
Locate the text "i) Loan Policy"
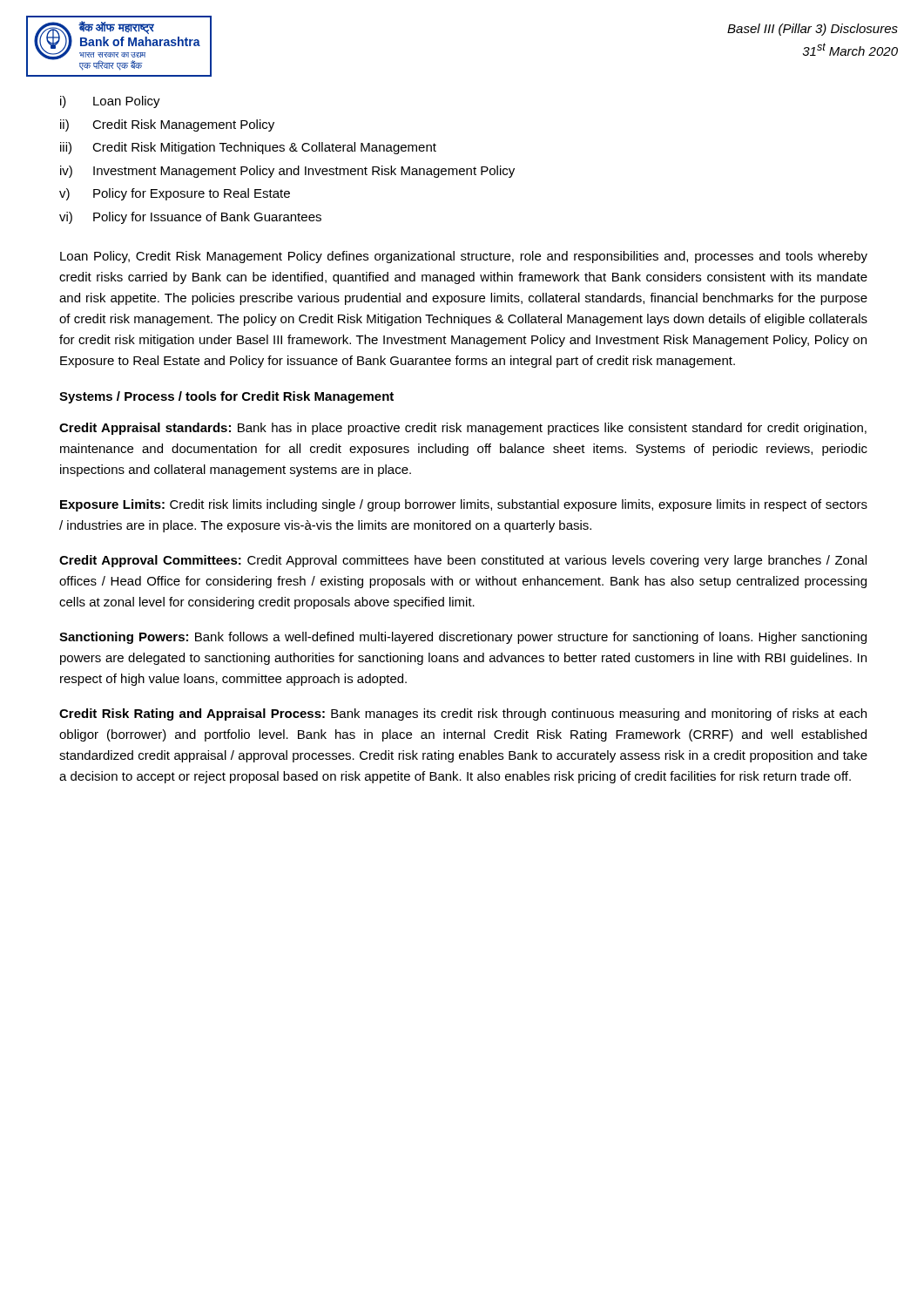point(110,101)
